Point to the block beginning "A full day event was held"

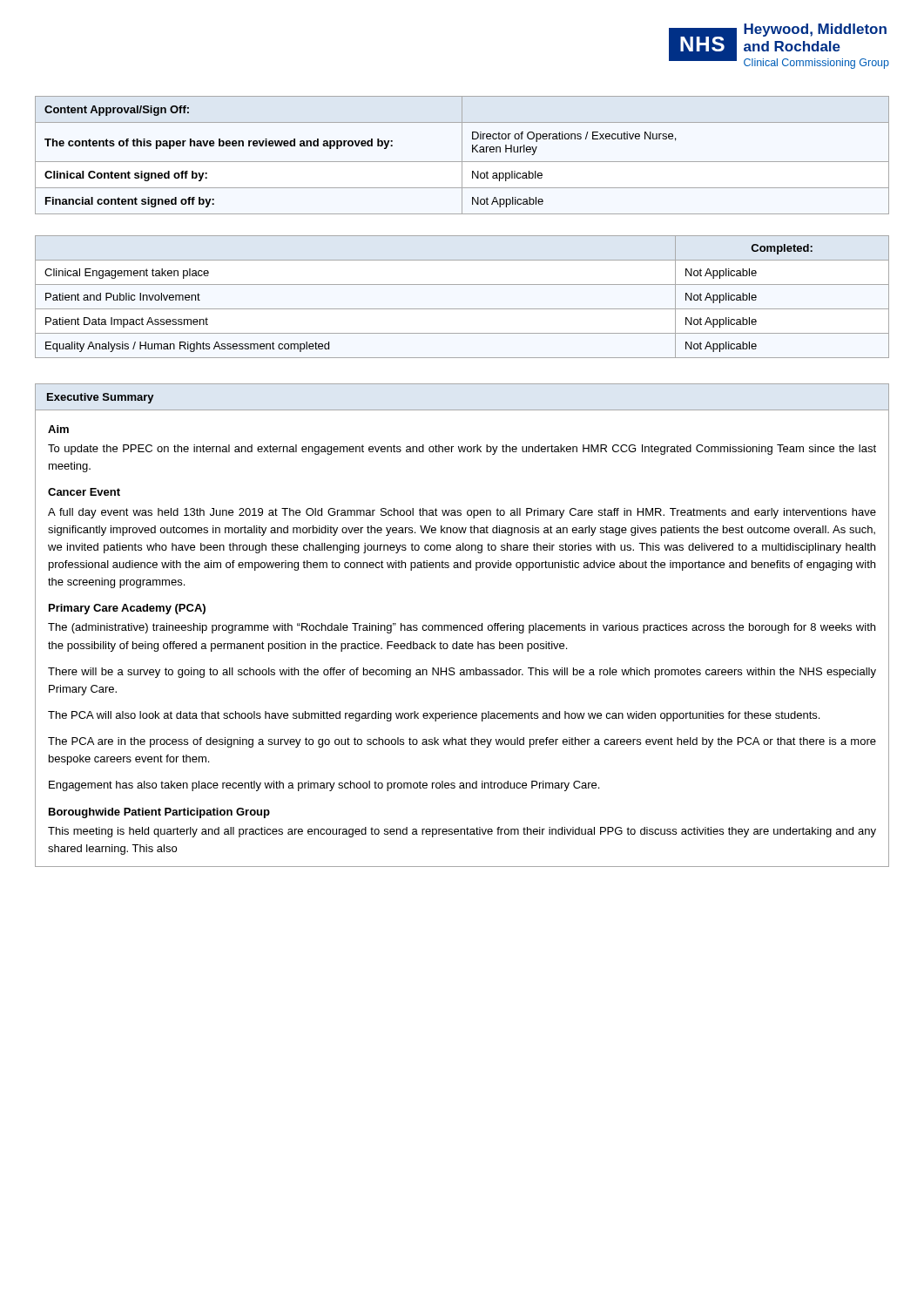click(462, 547)
